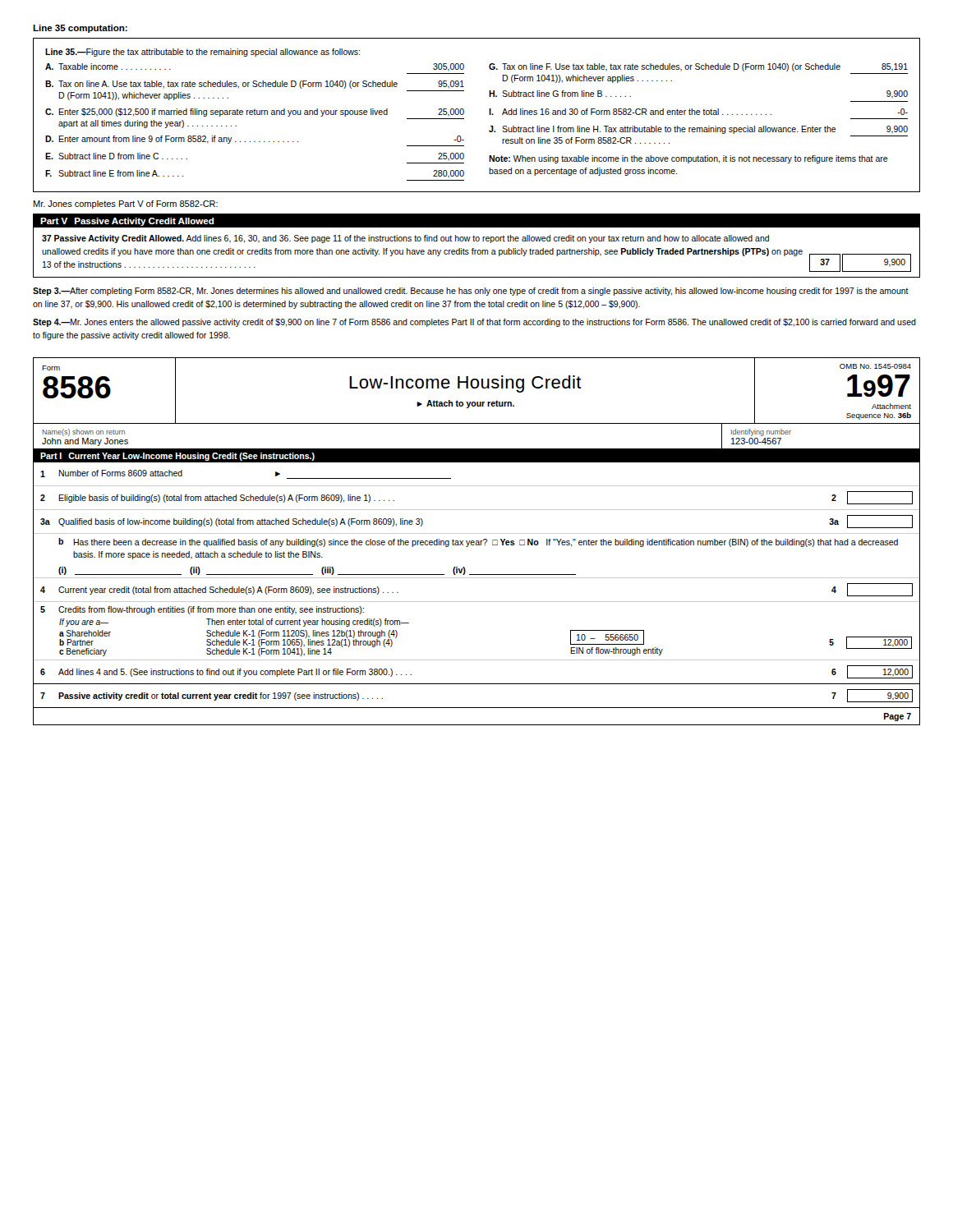Find the text starting "Step 4.—Mr. Jones"
953x1232 pixels.
(x=474, y=329)
